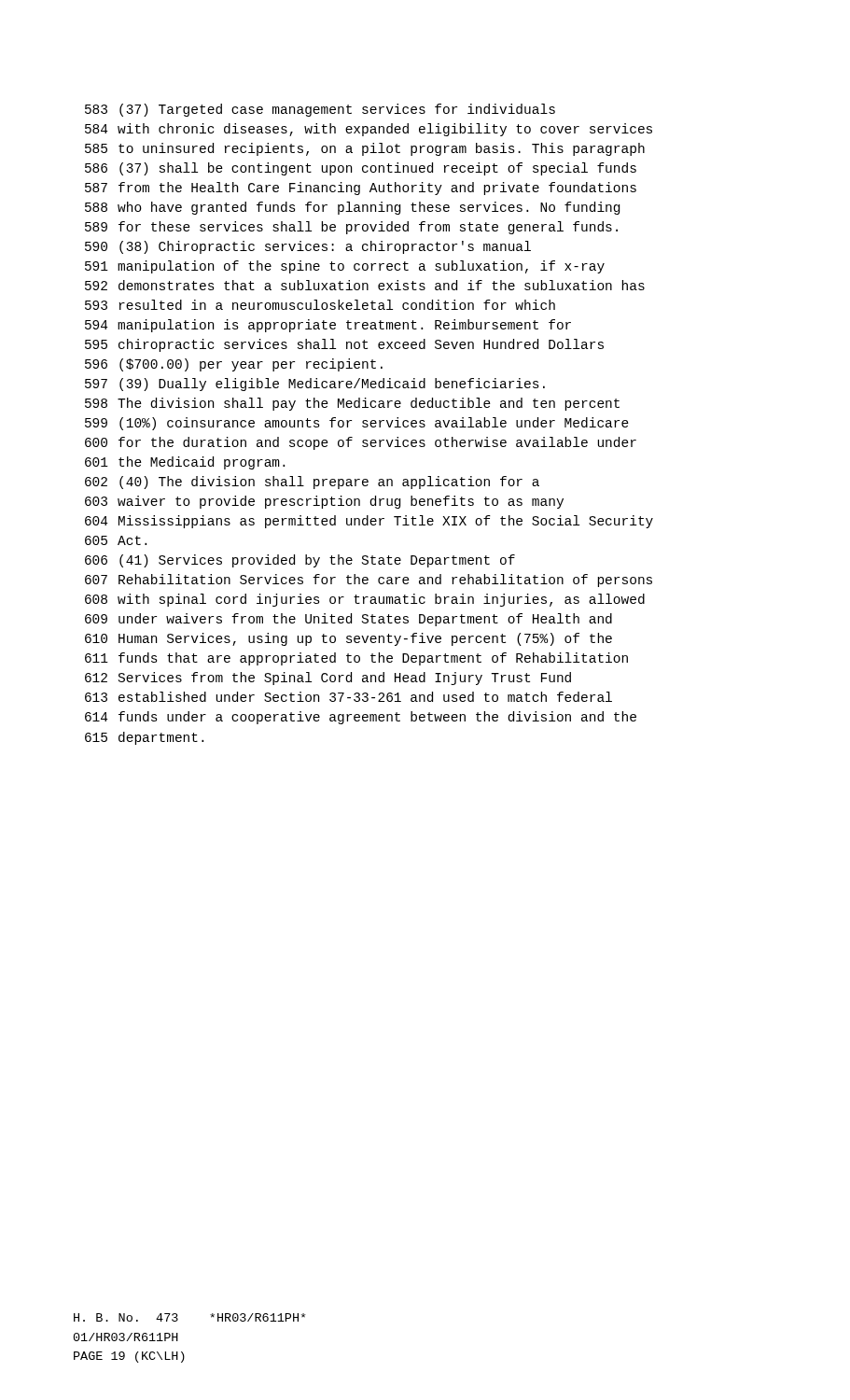Screen dimensions: 1400x850
Task: Locate the block starting "583 (37) Targeted case management services"
Action: click(433, 111)
